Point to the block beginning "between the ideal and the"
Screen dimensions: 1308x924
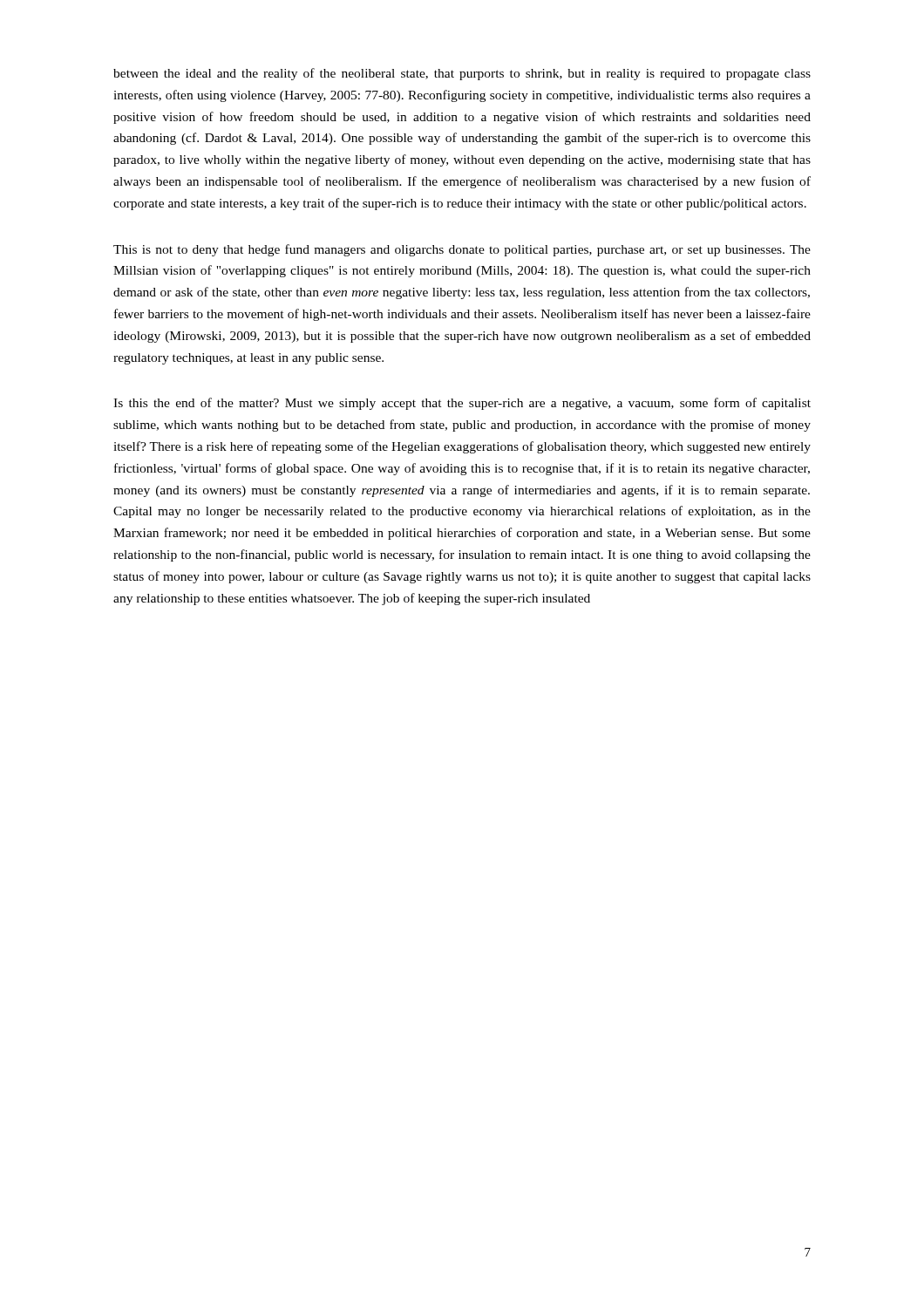[x=462, y=138]
